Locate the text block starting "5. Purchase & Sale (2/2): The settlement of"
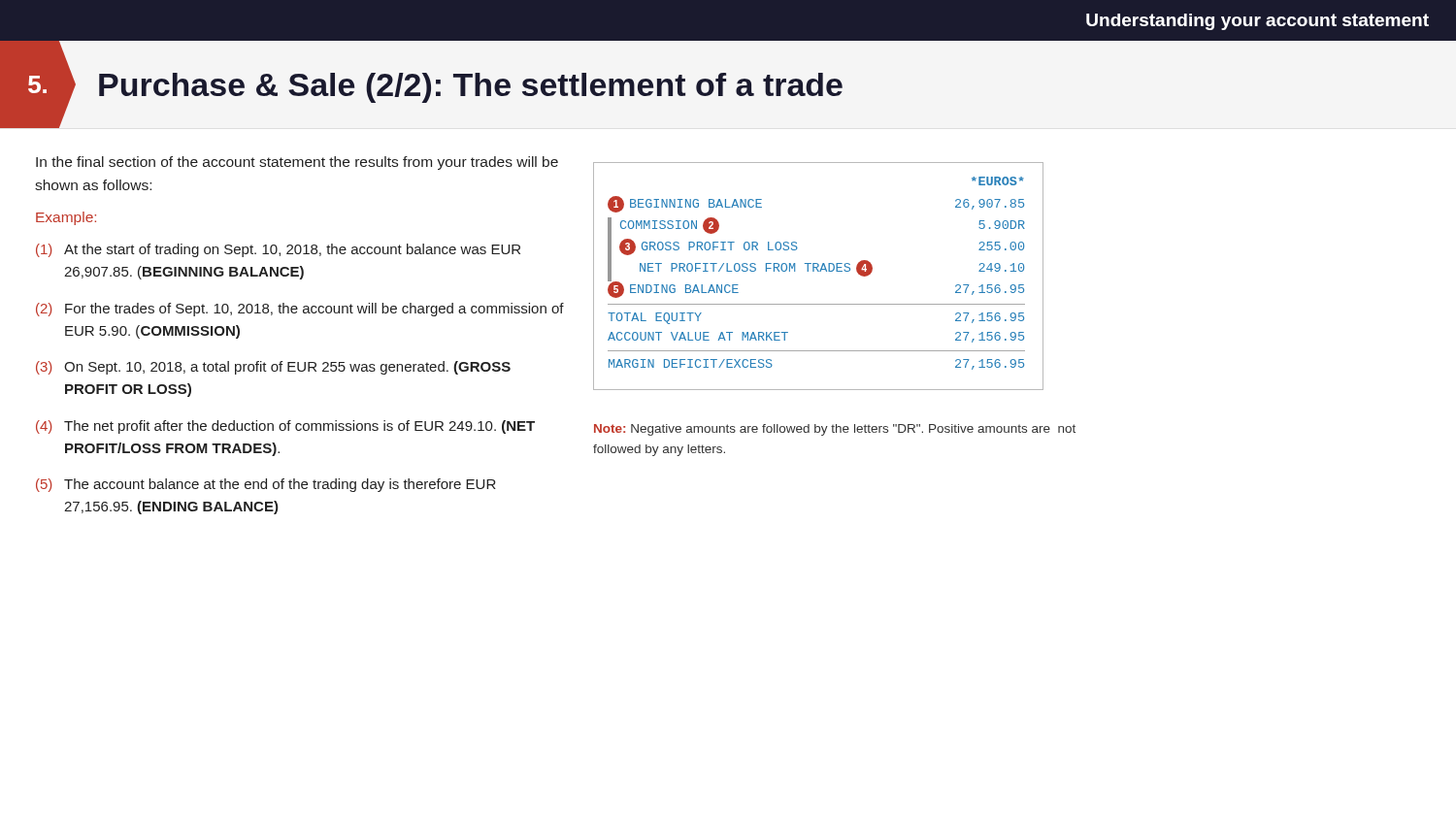The width and height of the screenshot is (1456, 819). [x=422, y=84]
